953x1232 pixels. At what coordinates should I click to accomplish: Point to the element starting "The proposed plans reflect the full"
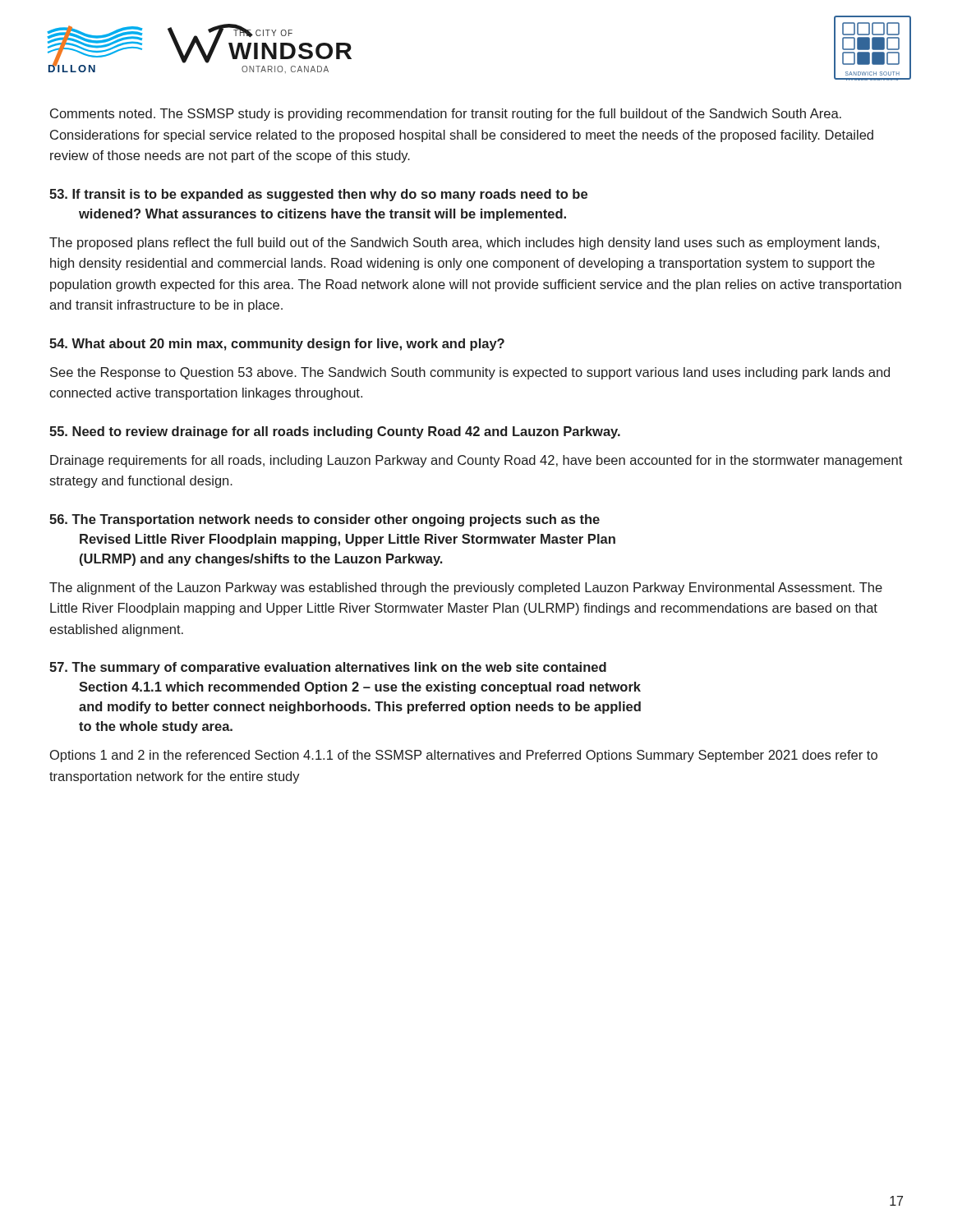click(x=476, y=273)
